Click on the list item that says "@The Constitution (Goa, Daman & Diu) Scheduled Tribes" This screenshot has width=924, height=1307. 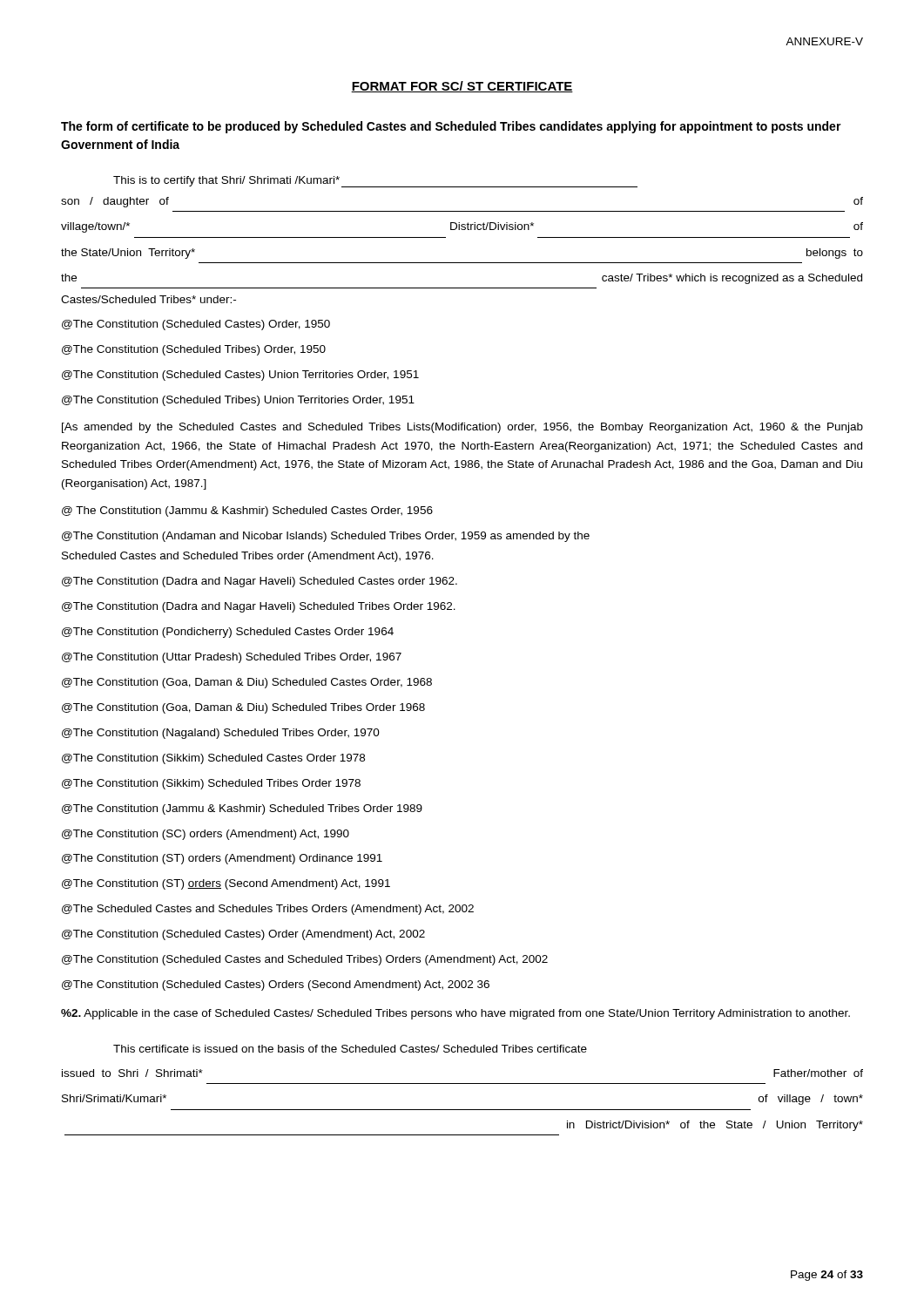point(243,707)
